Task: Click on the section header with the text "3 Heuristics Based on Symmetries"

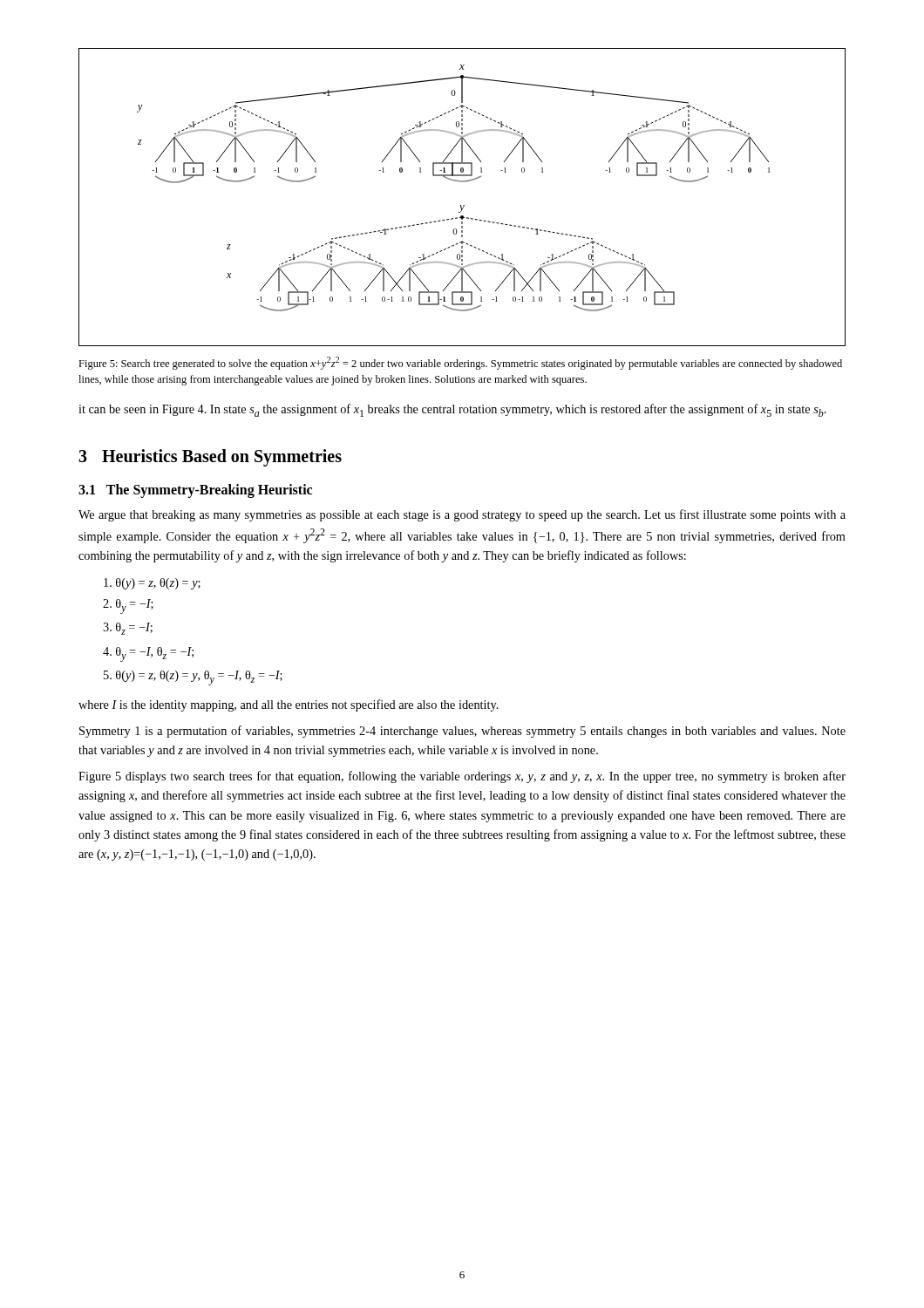Action: (x=210, y=456)
